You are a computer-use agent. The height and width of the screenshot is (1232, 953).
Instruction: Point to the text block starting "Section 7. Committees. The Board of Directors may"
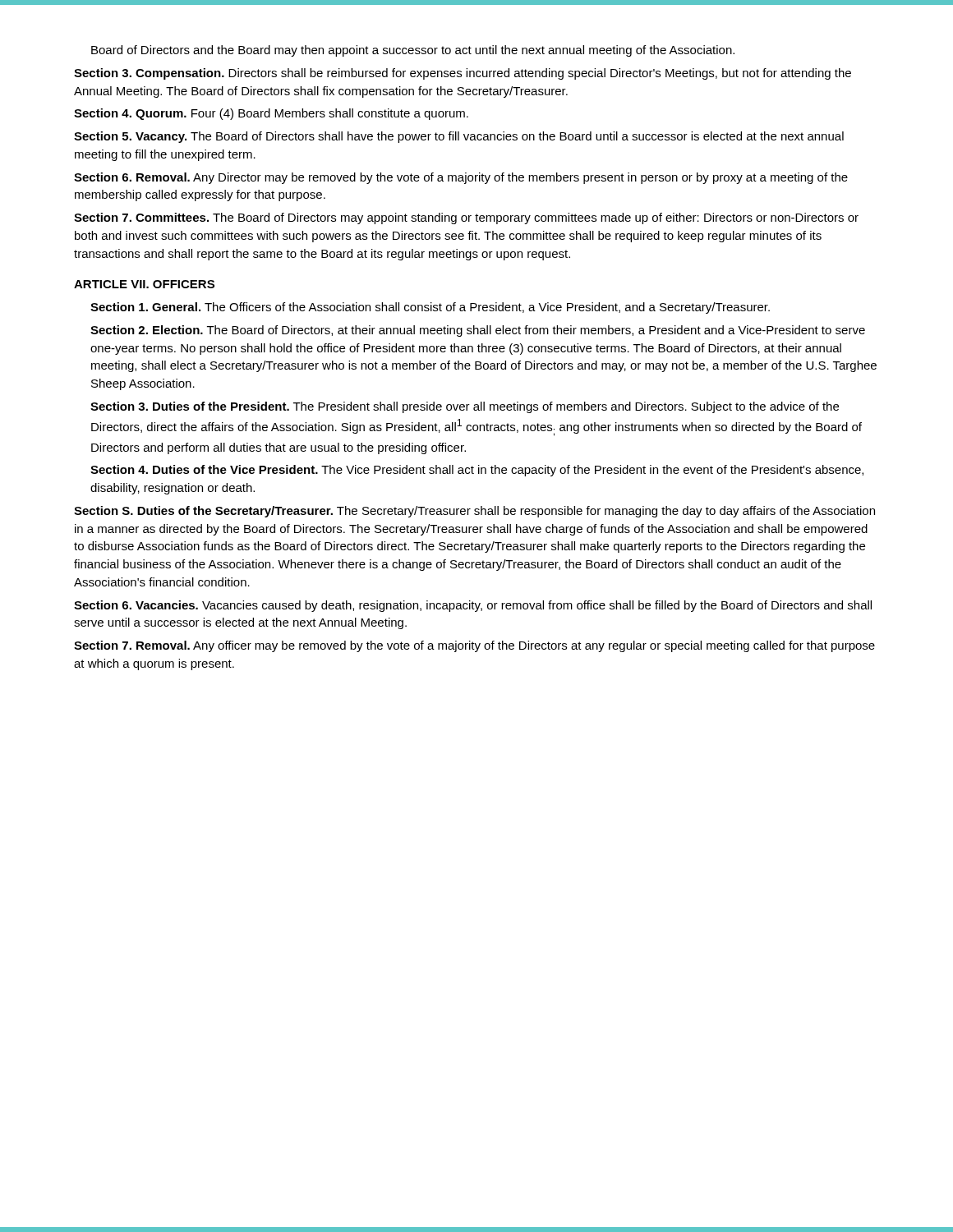466,235
